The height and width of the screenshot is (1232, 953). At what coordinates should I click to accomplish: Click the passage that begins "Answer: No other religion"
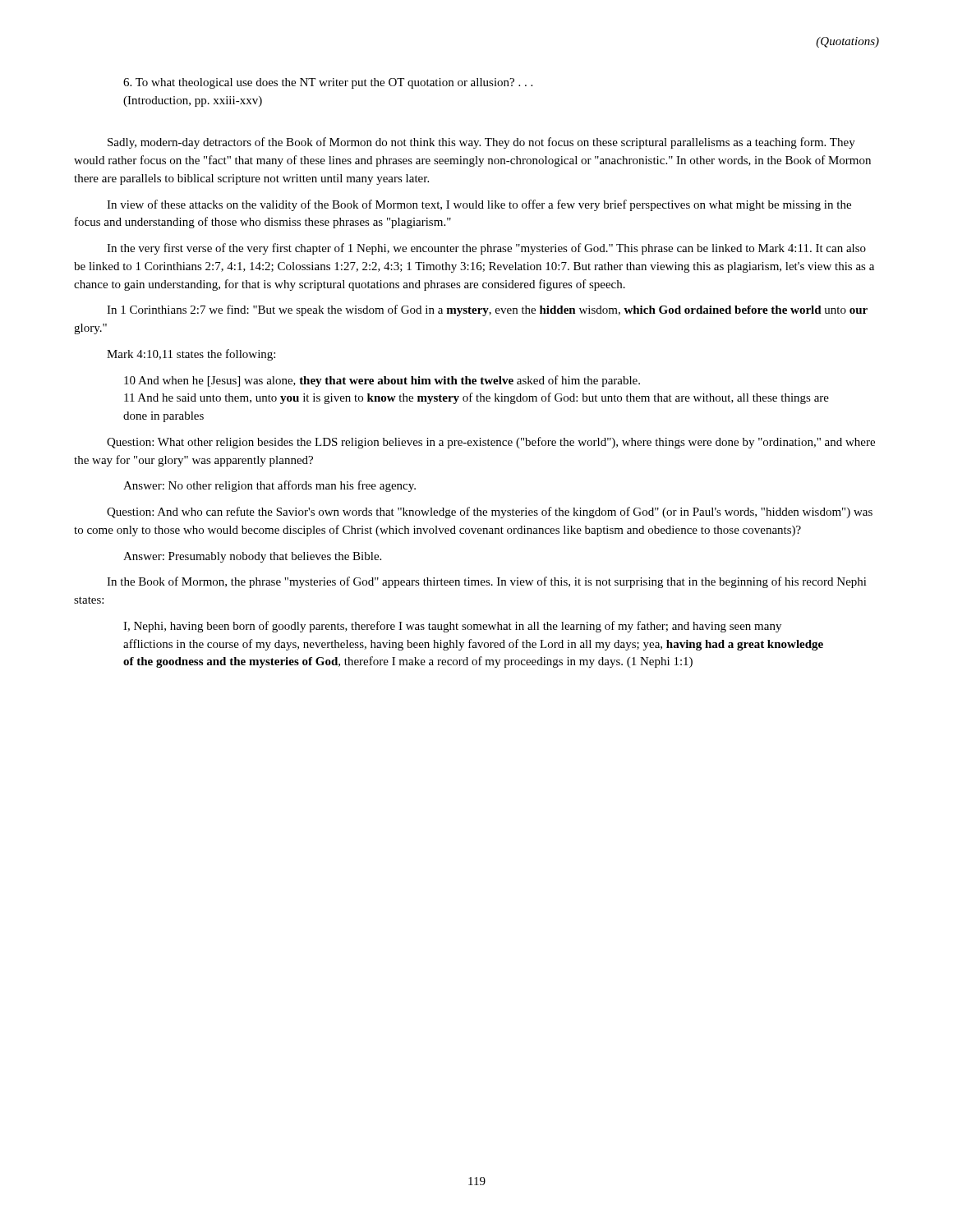click(x=270, y=486)
